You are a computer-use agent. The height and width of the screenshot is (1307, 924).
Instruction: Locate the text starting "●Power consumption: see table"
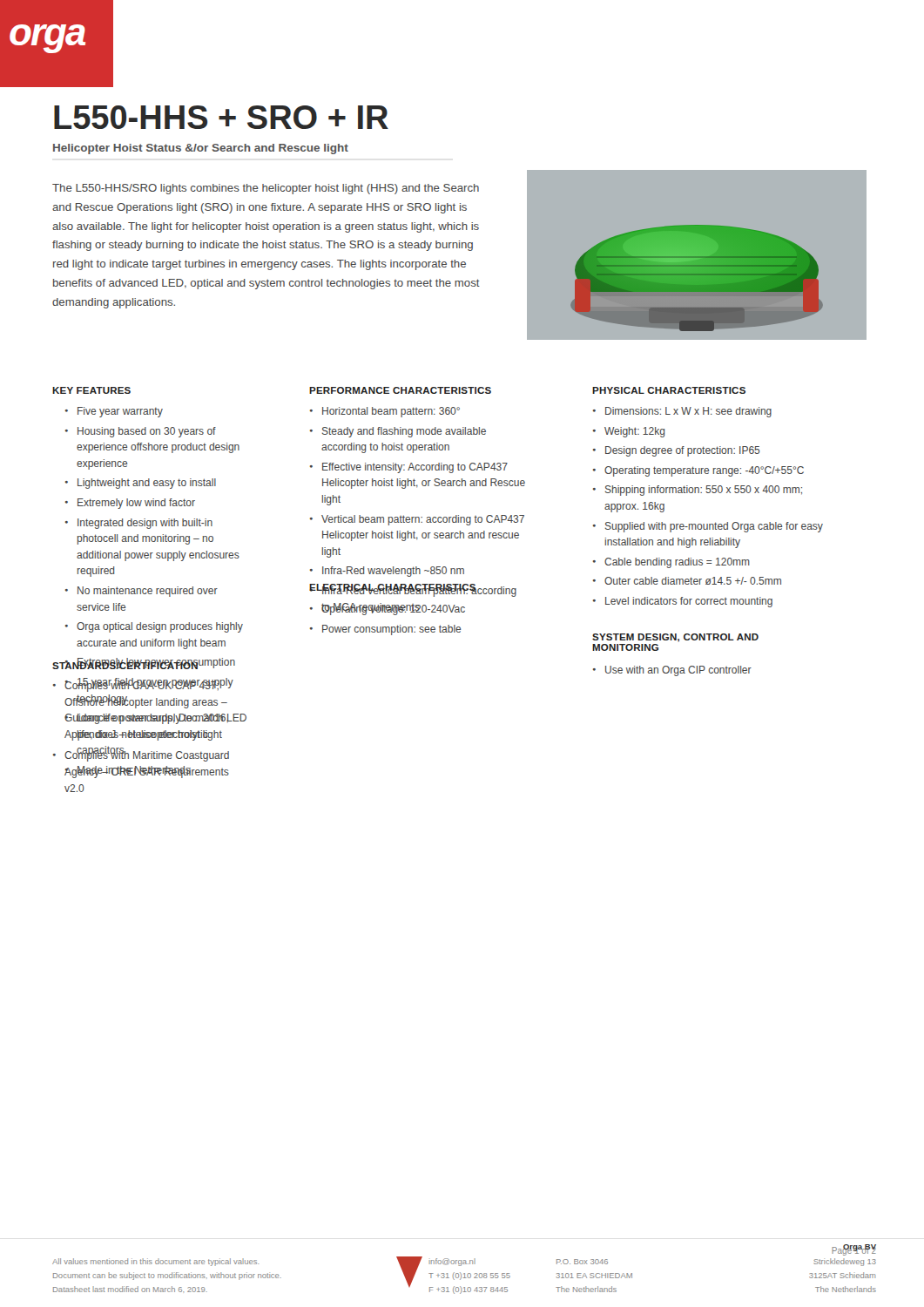coord(385,628)
